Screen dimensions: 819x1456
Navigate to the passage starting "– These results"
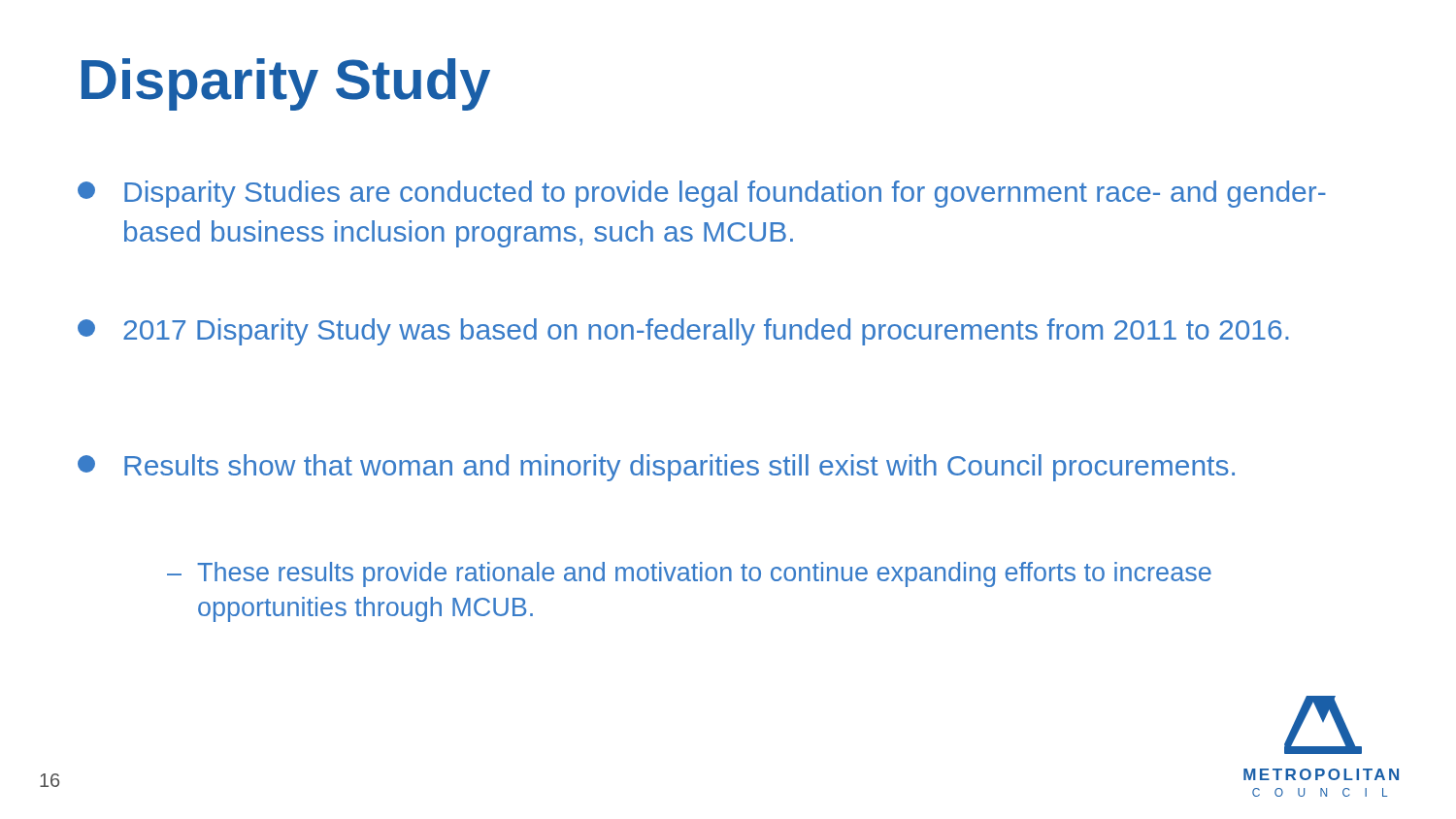click(763, 590)
